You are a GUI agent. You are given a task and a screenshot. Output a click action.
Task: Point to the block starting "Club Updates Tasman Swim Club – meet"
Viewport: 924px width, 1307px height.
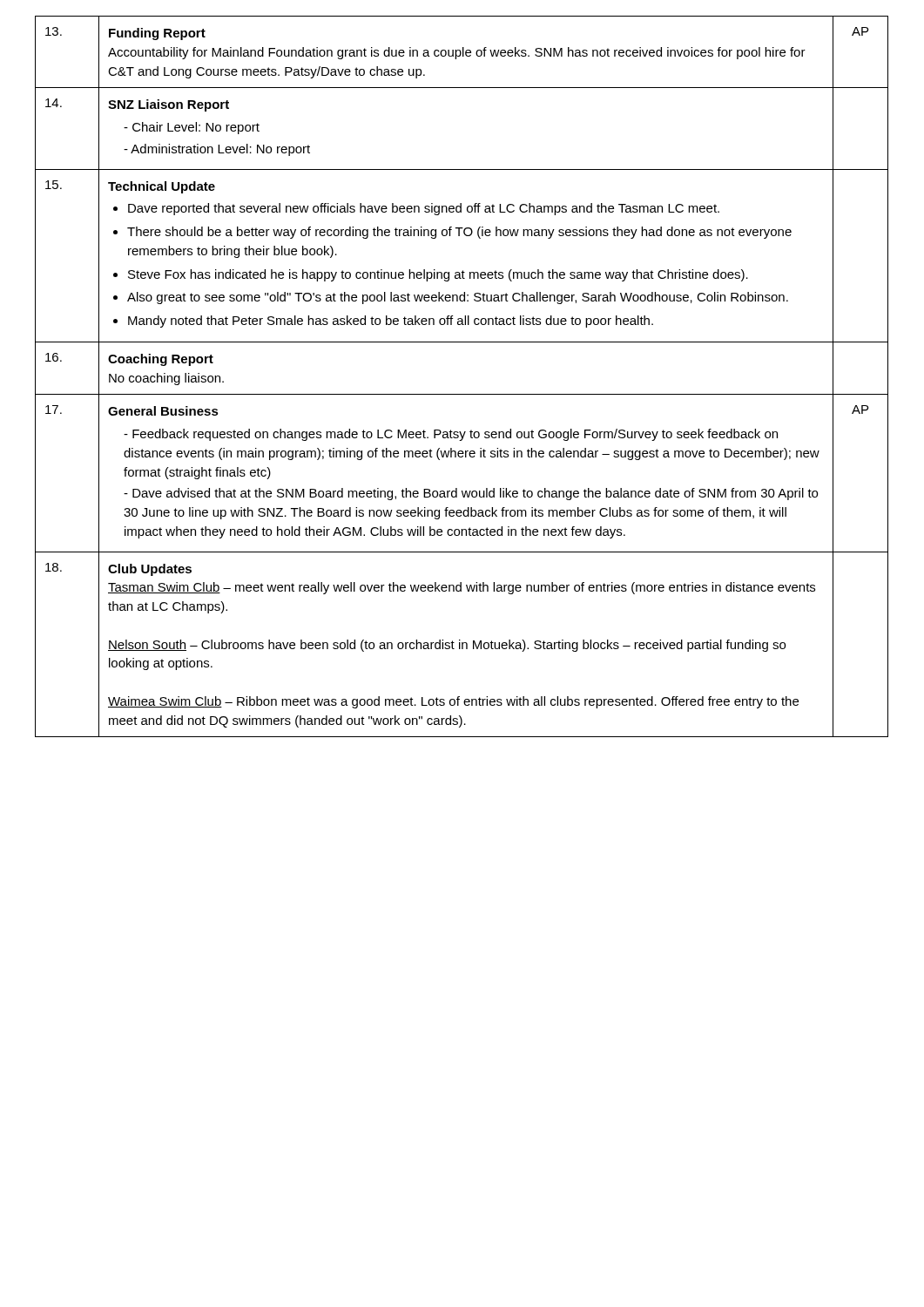tap(462, 644)
